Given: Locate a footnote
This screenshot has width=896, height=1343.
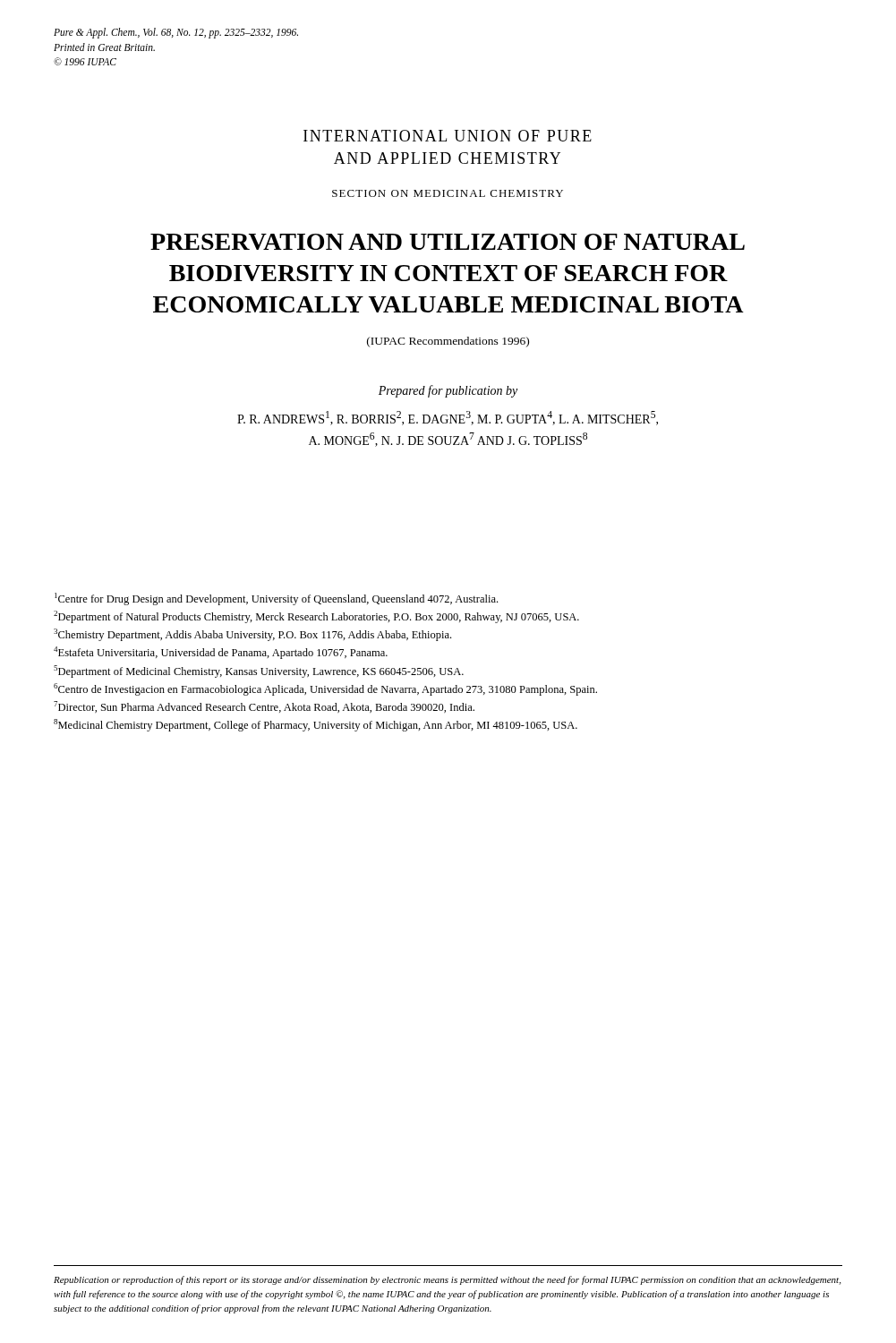Looking at the screenshot, I should point(448,1295).
